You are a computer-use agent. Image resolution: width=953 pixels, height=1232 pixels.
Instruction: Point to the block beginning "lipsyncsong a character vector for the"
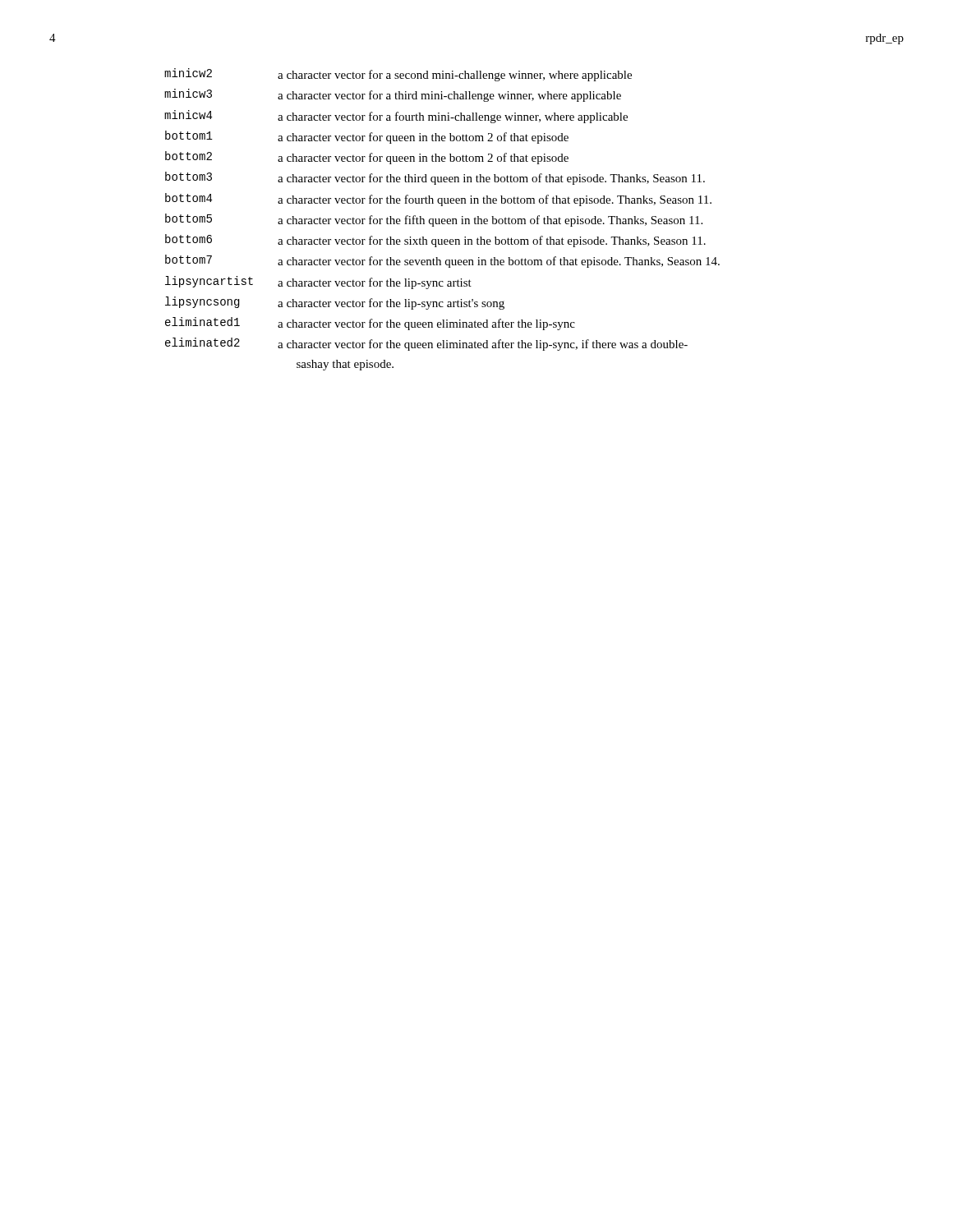click(x=335, y=303)
